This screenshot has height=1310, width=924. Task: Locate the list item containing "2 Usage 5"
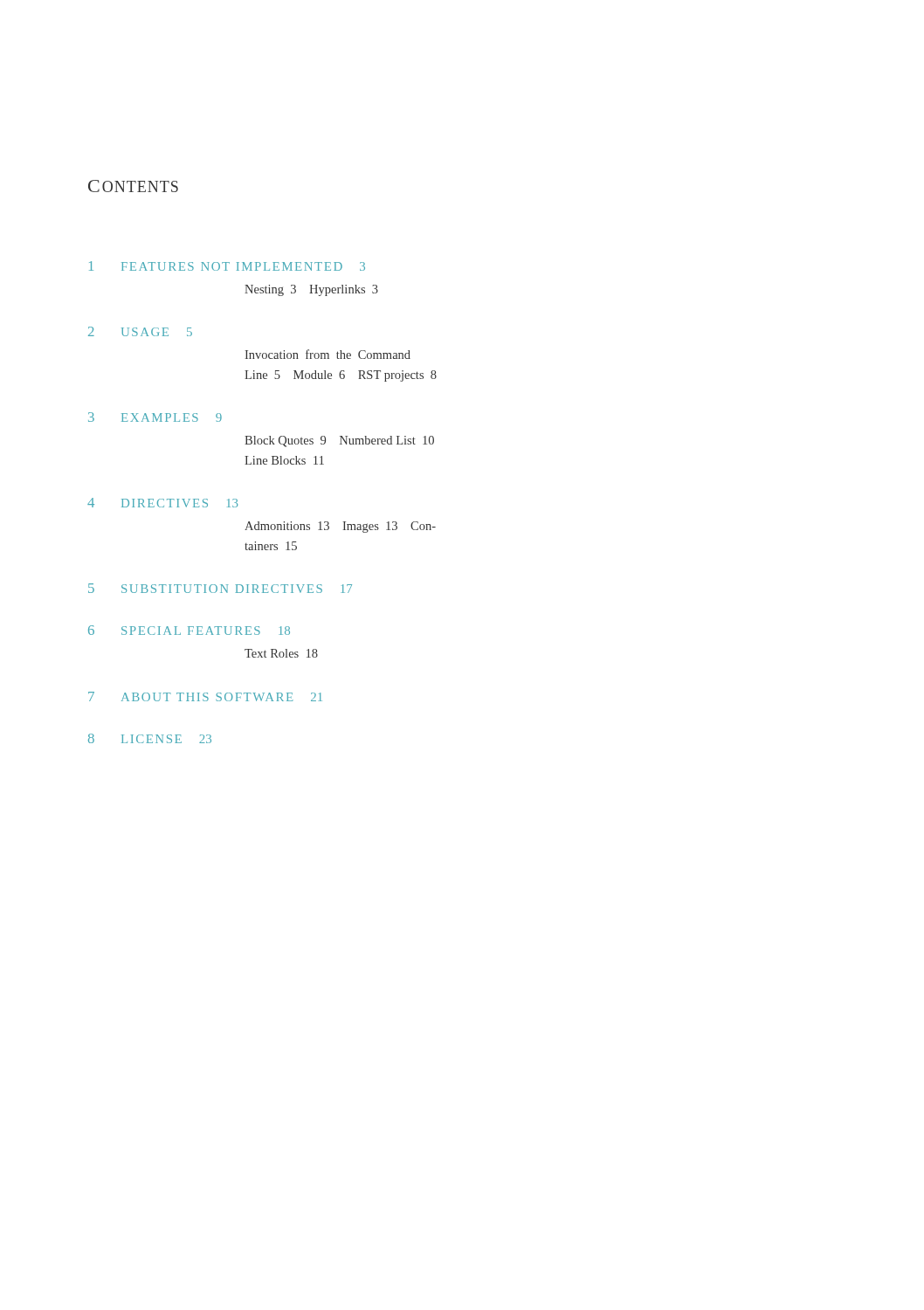coord(419,354)
